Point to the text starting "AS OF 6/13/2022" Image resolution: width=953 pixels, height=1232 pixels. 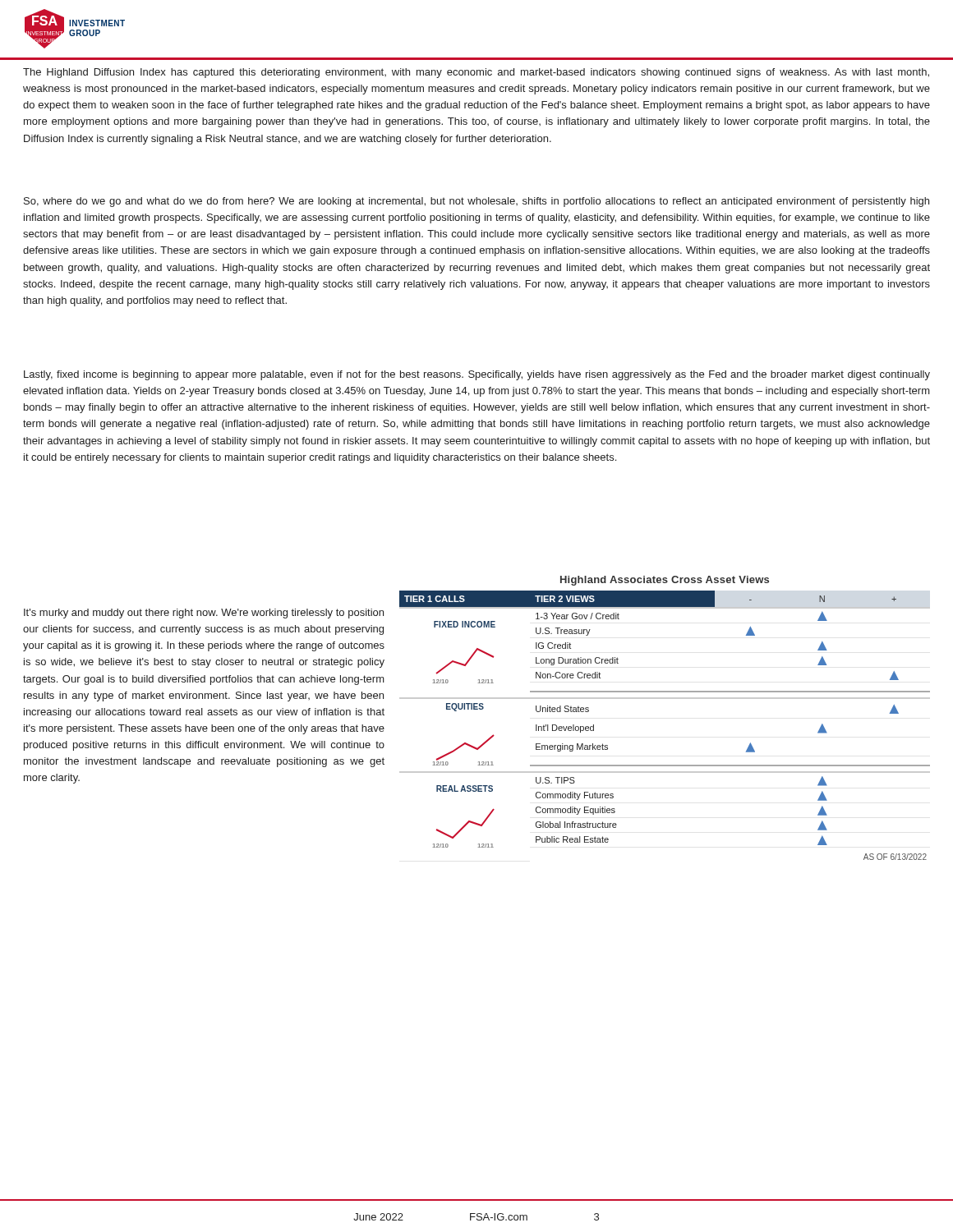895,857
